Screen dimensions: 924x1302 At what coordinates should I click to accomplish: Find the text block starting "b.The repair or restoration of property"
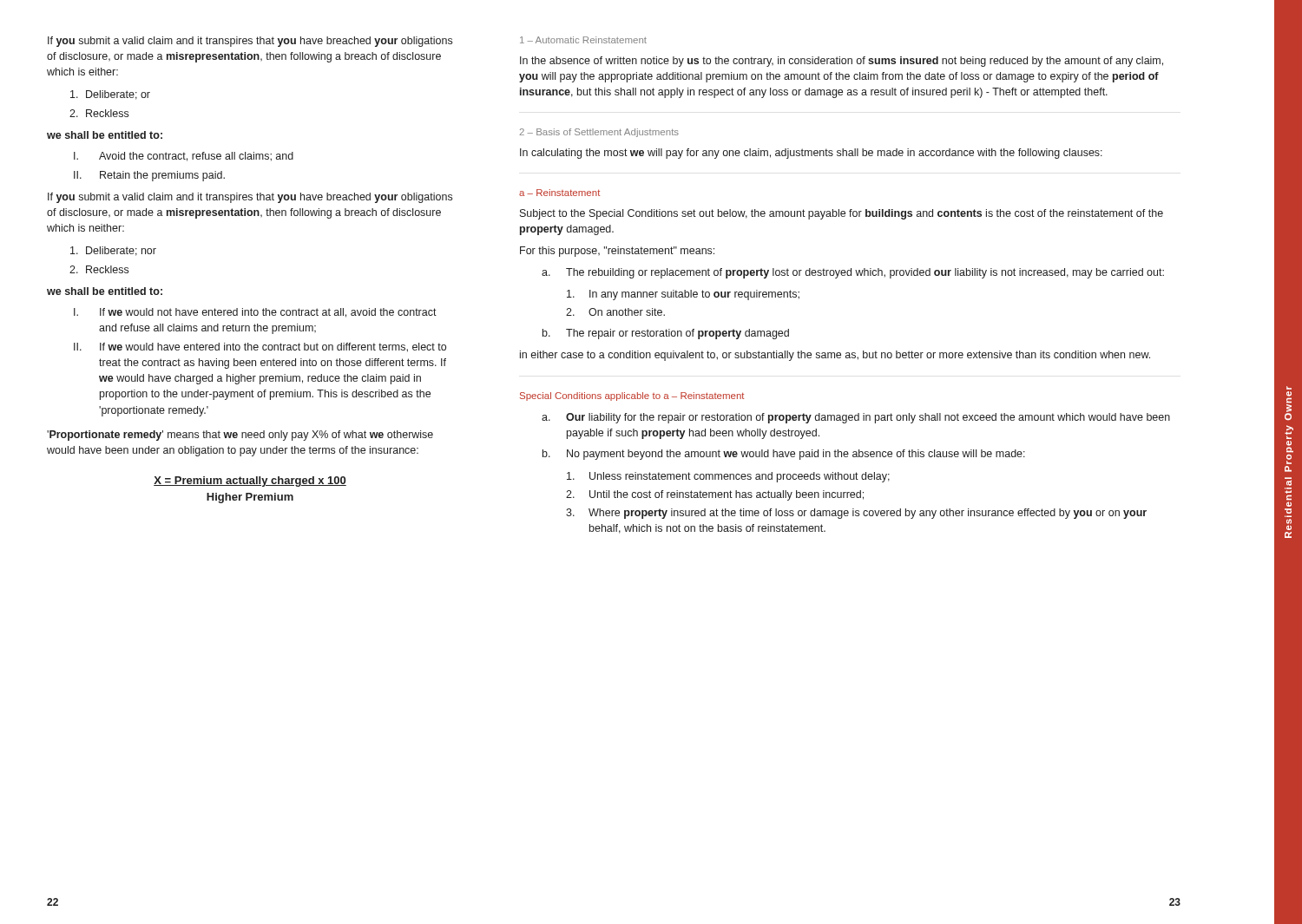point(666,334)
